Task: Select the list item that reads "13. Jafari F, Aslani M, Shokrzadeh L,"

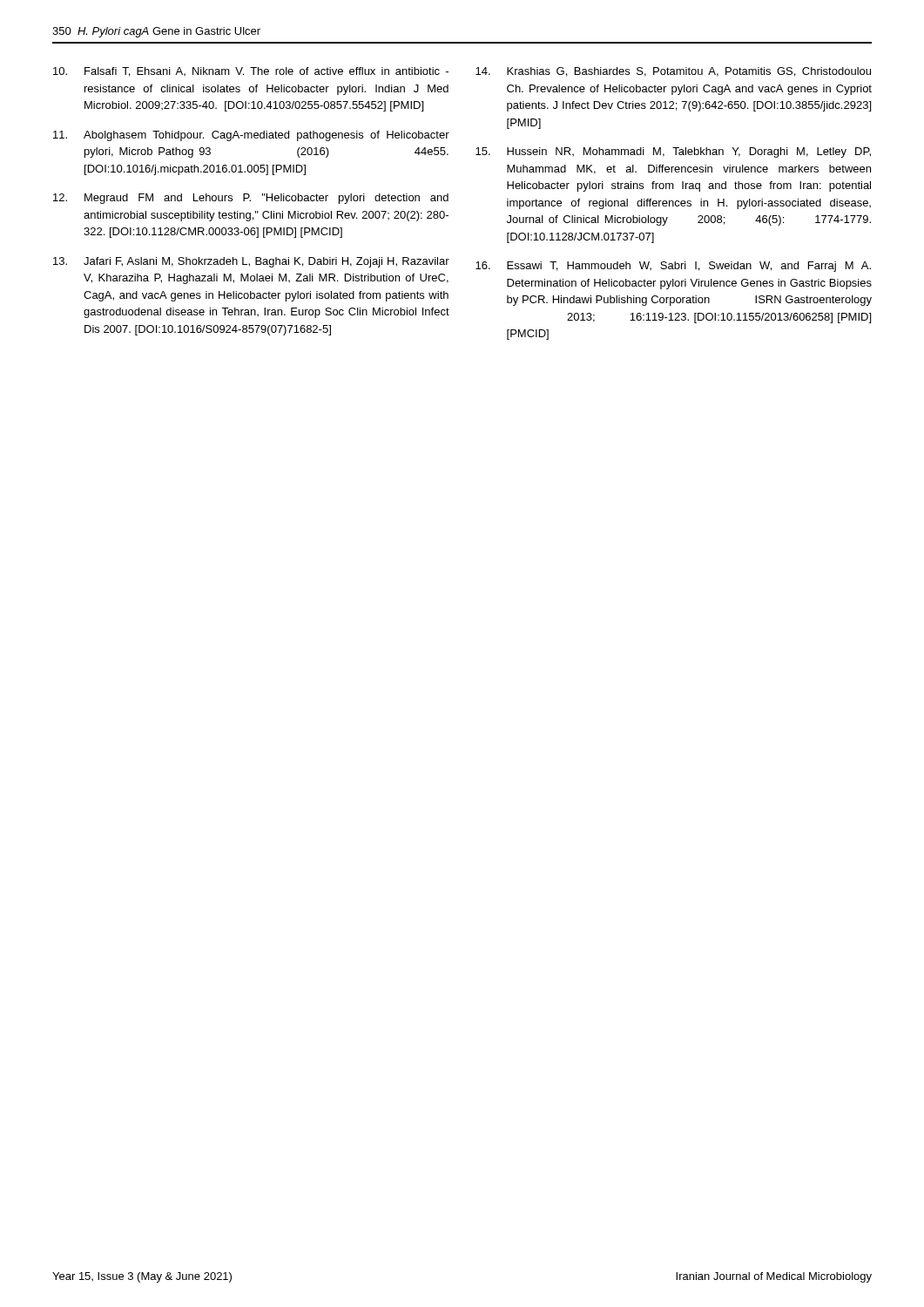Action: point(251,295)
